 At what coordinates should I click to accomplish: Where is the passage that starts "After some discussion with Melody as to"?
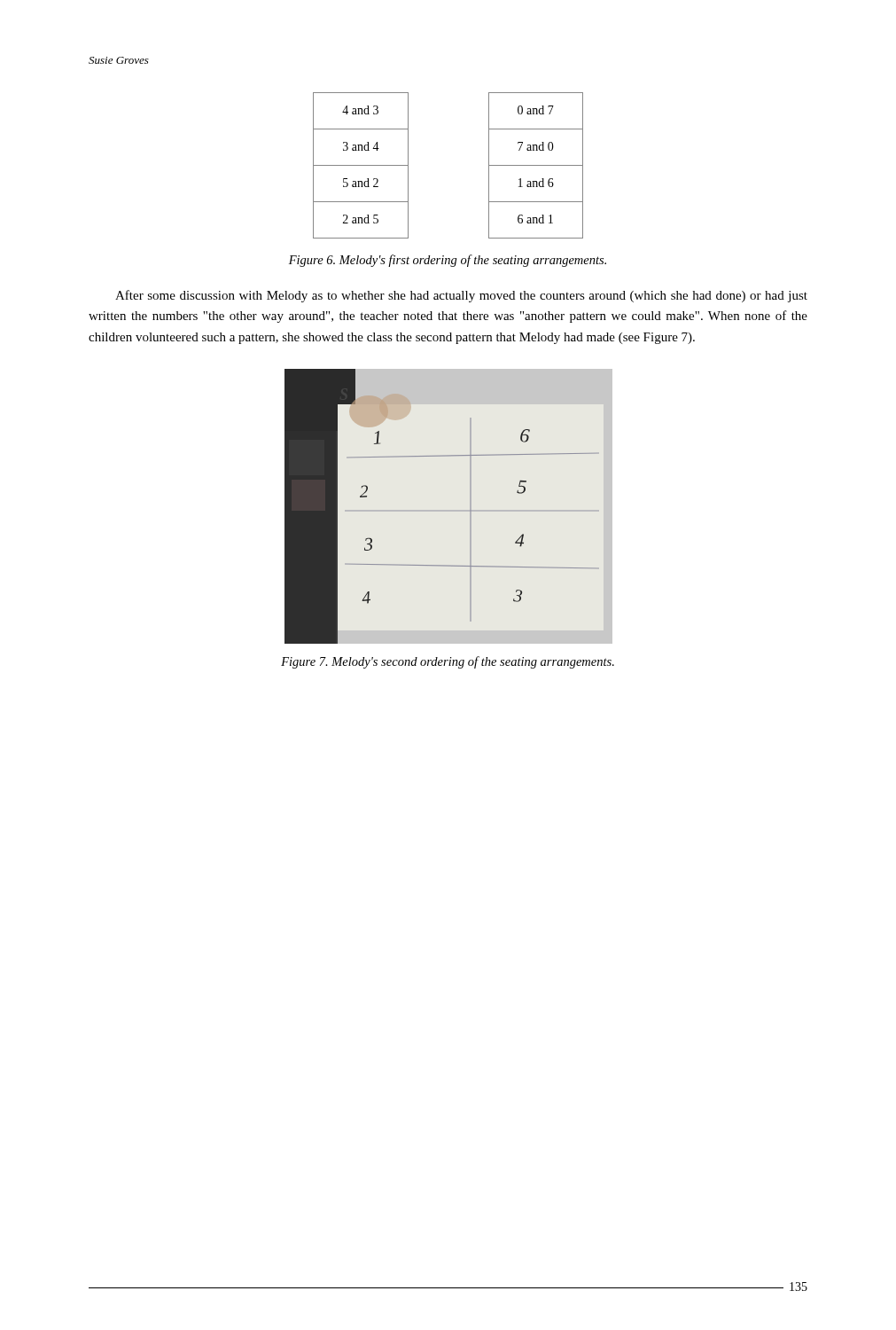448,316
